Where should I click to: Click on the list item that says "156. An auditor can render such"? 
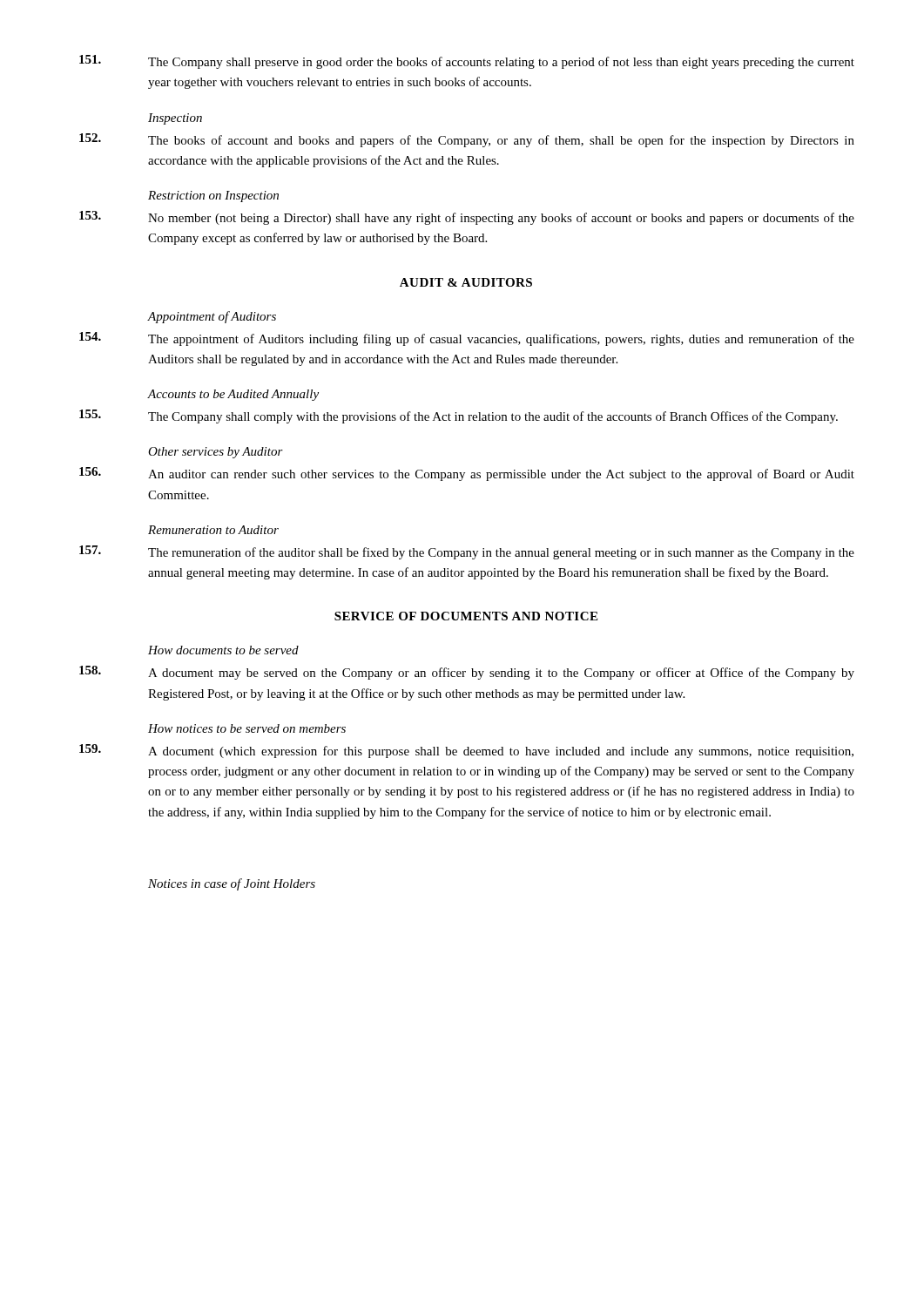point(466,485)
